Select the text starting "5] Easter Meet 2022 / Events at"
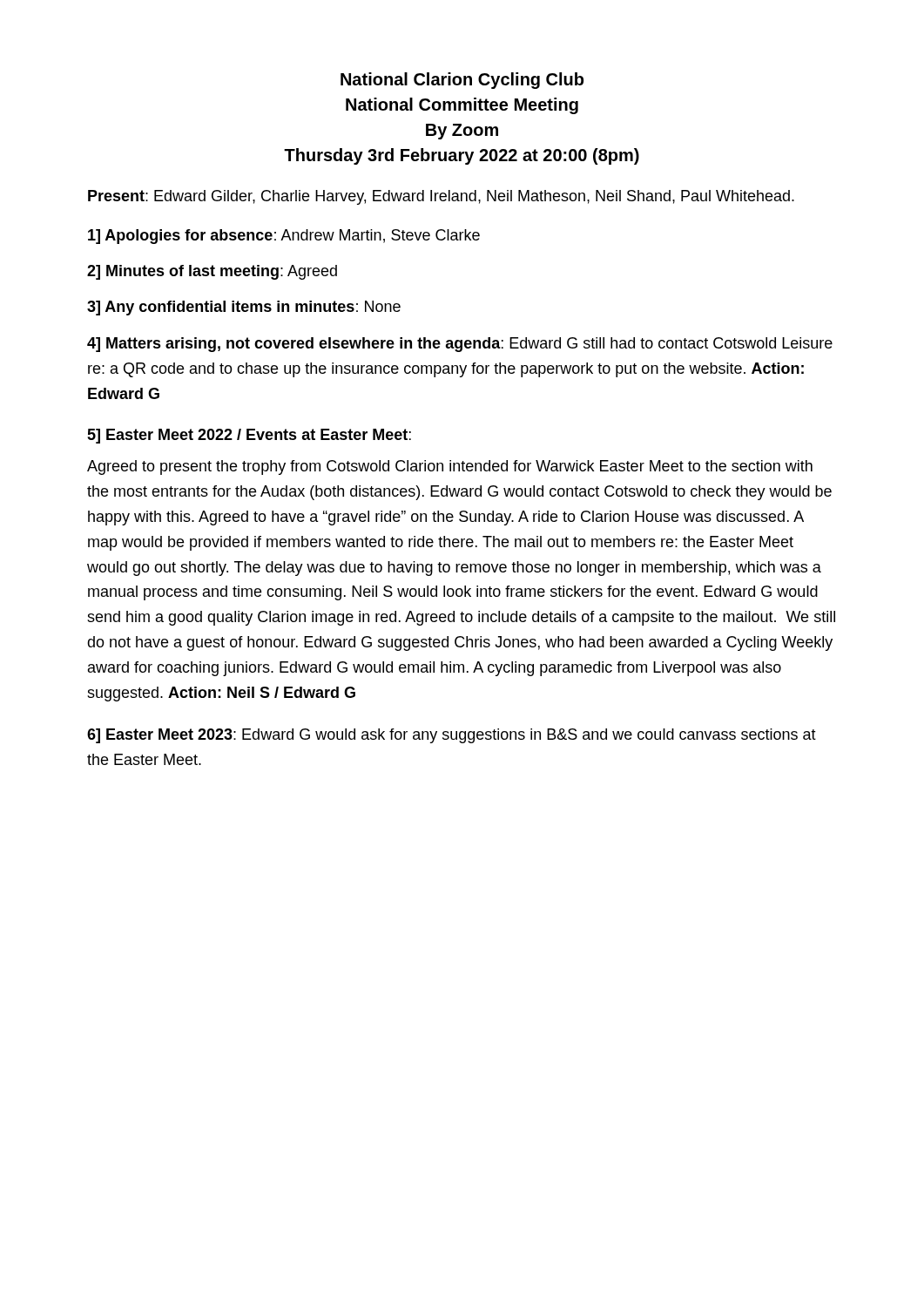The width and height of the screenshot is (924, 1307). pos(250,435)
